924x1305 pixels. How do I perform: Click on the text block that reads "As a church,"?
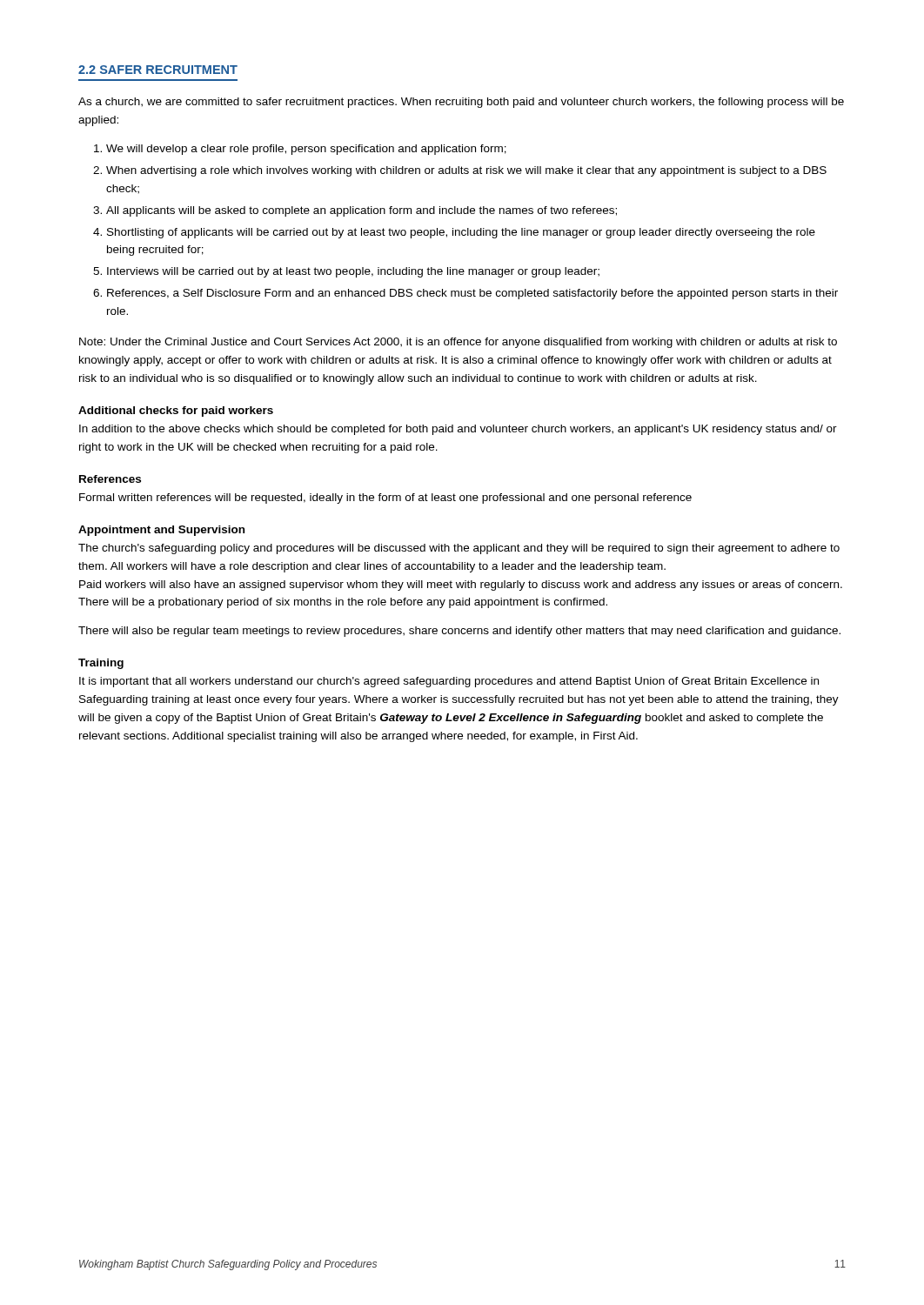click(x=461, y=110)
